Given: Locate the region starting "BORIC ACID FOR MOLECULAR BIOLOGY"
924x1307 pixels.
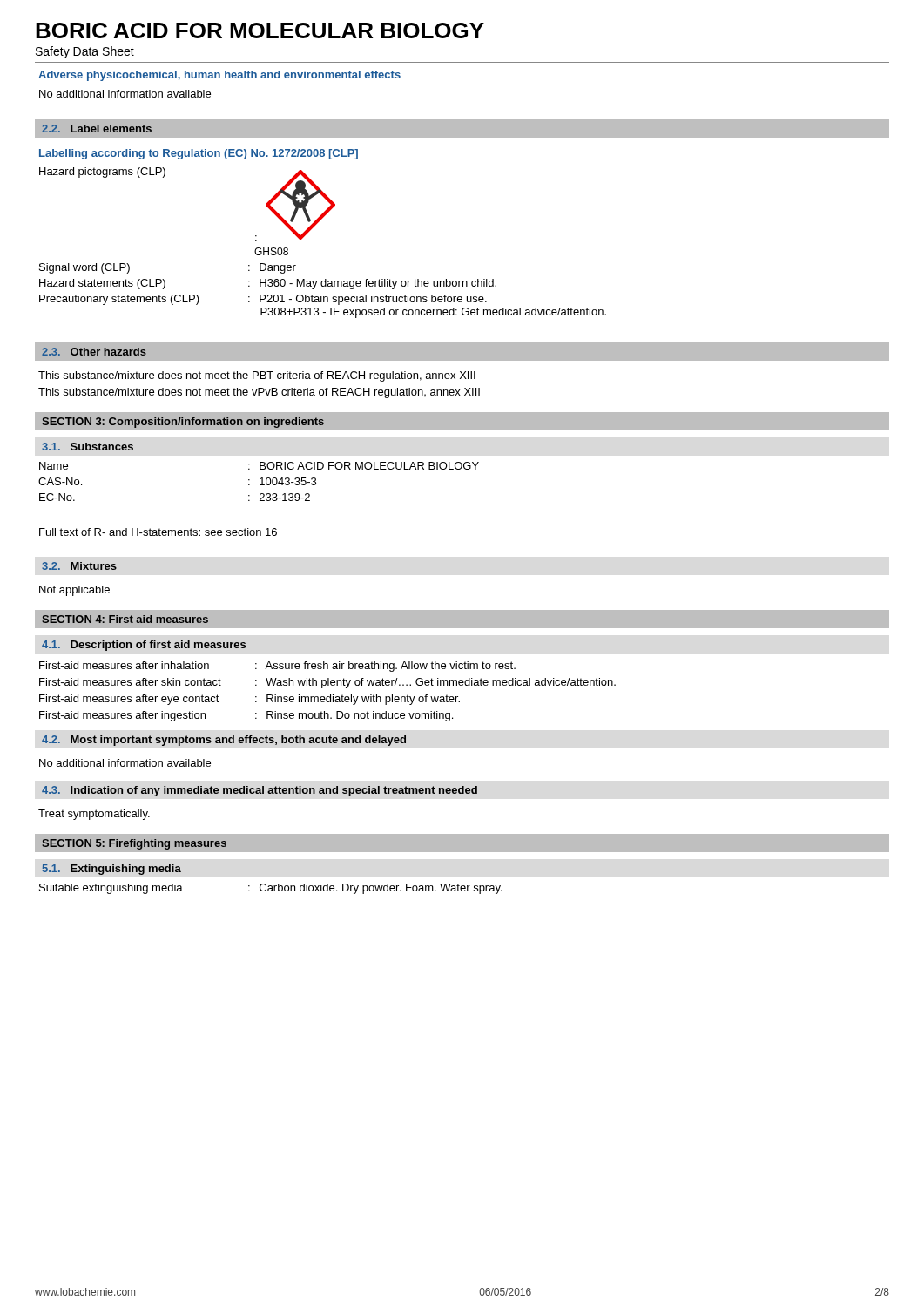Looking at the screenshot, I should tap(260, 30).
